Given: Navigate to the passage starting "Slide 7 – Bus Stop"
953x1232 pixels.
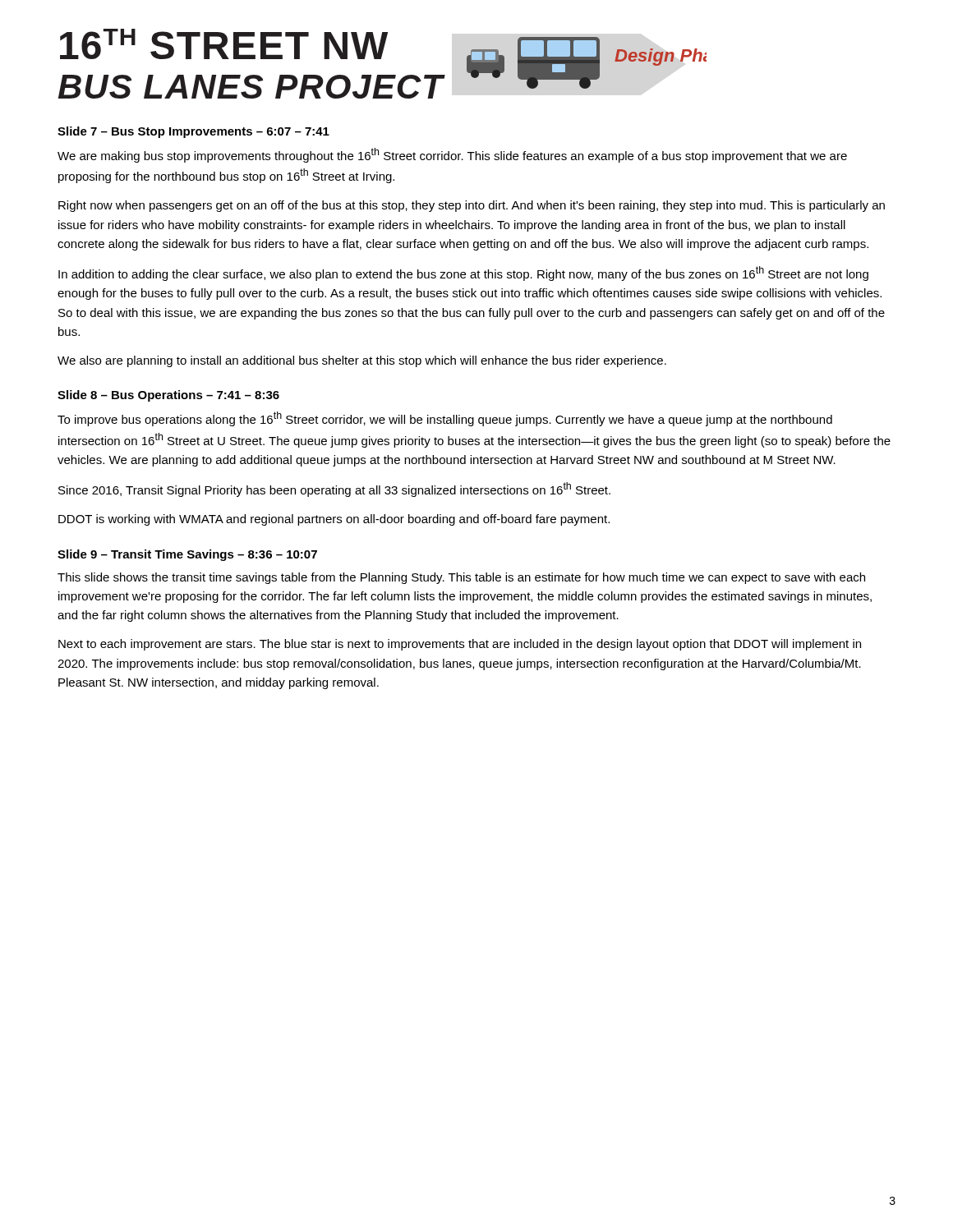Looking at the screenshot, I should coord(193,131).
